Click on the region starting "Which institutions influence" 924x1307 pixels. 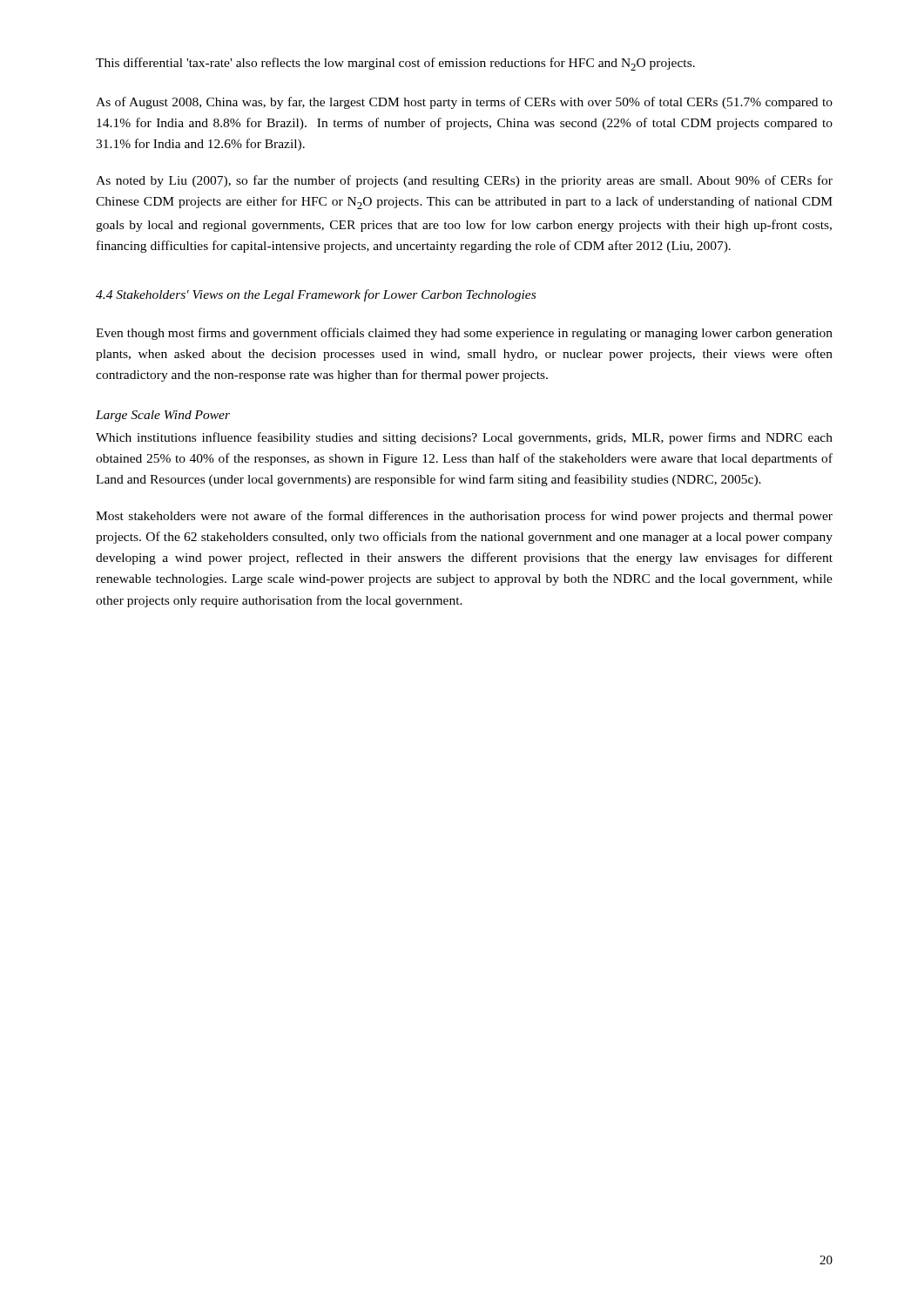tap(464, 459)
